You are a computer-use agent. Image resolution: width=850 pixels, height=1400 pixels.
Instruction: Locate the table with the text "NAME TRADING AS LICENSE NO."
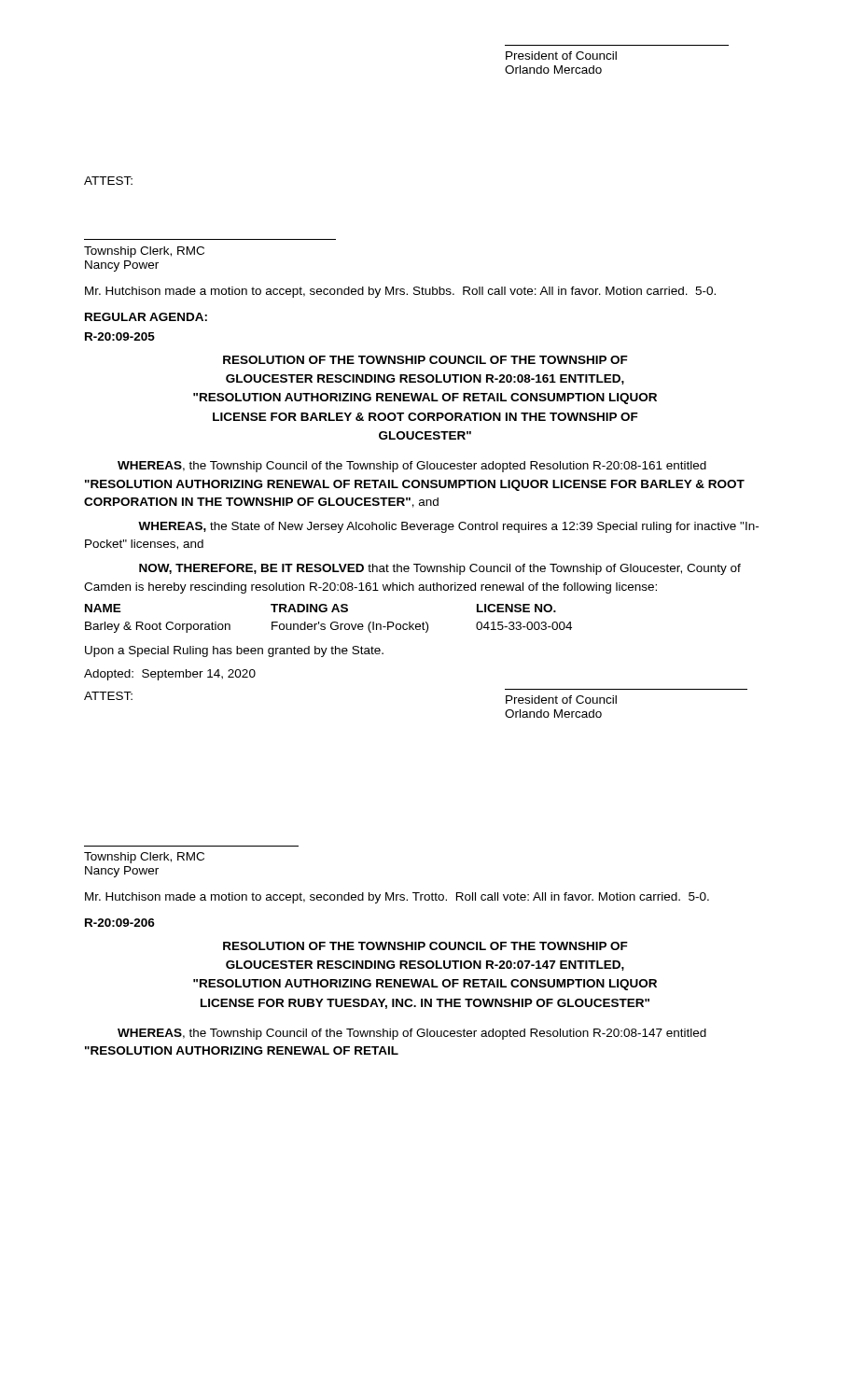[x=425, y=617]
